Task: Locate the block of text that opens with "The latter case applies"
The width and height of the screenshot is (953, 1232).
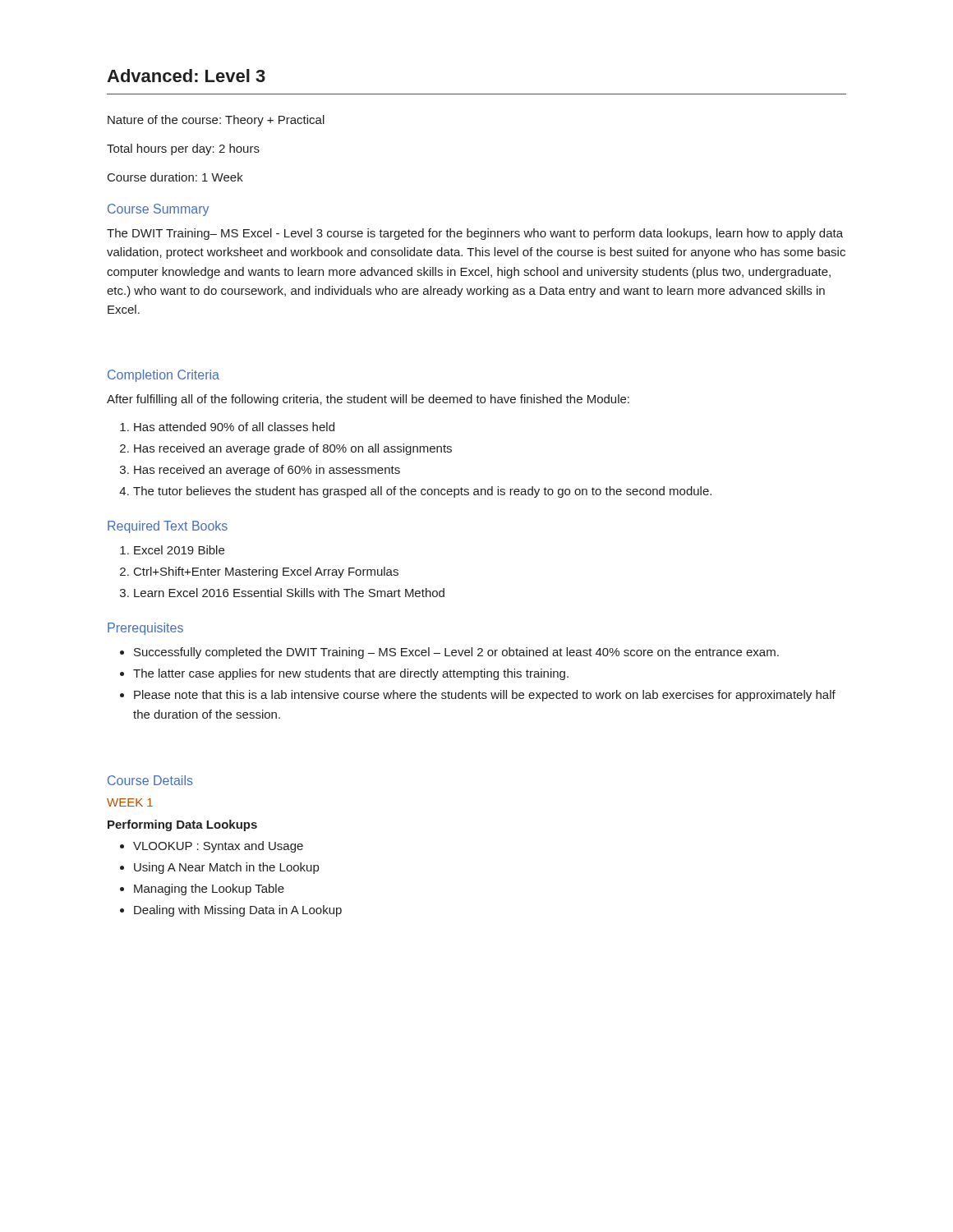Action: (351, 673)
